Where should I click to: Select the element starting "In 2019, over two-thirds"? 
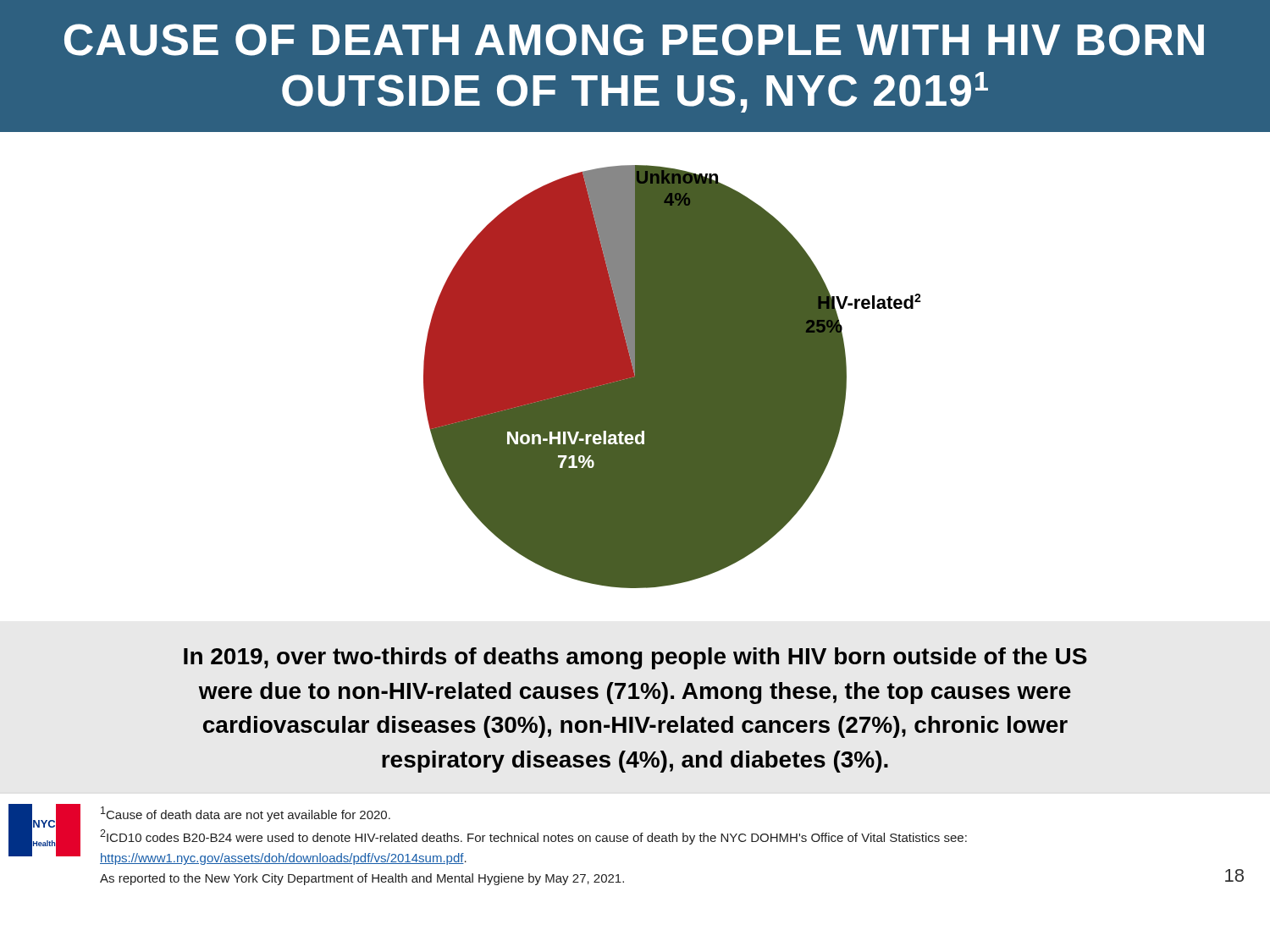click(x=635, y=708)
